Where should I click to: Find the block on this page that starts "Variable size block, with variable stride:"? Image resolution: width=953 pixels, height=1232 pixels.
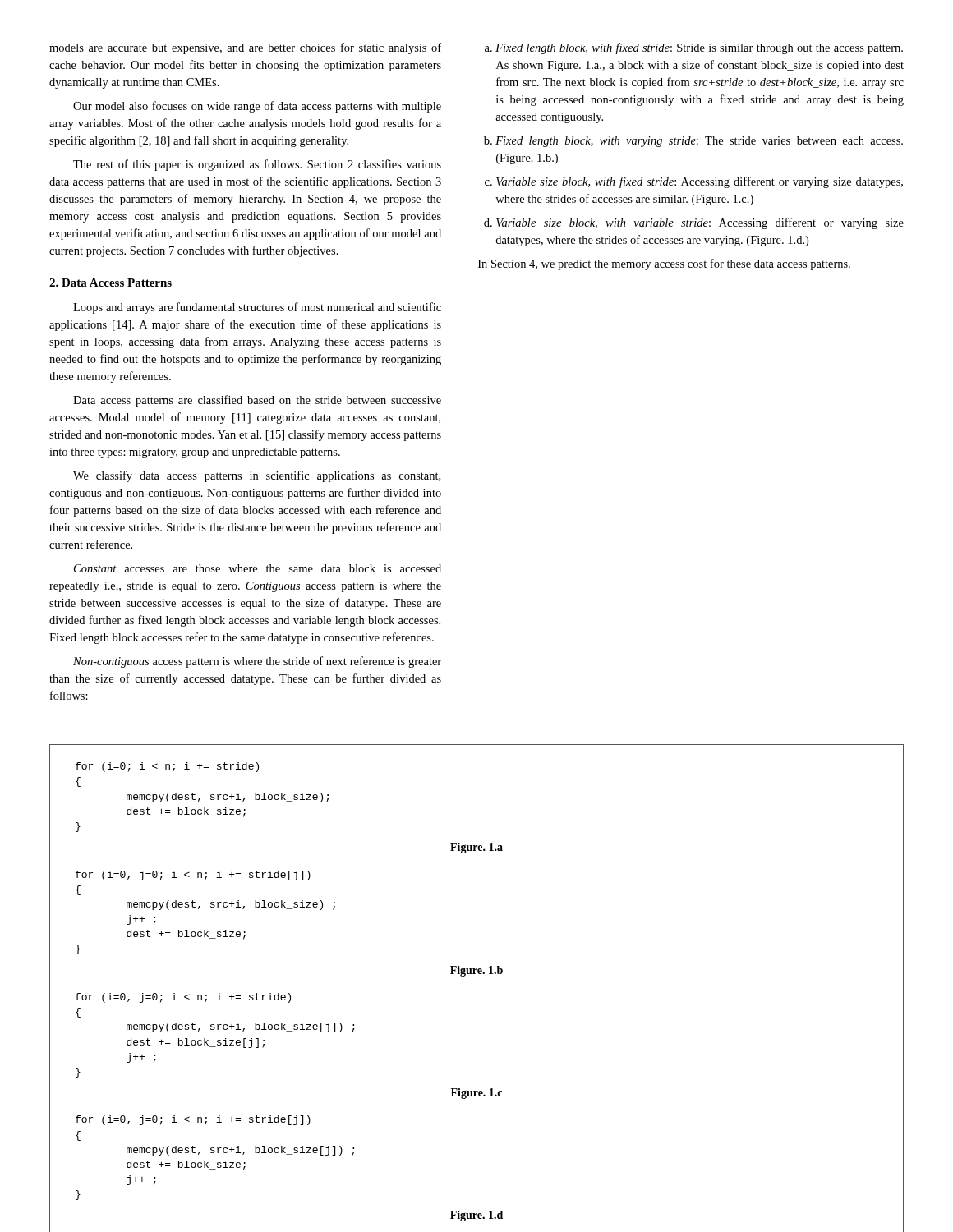700,232
